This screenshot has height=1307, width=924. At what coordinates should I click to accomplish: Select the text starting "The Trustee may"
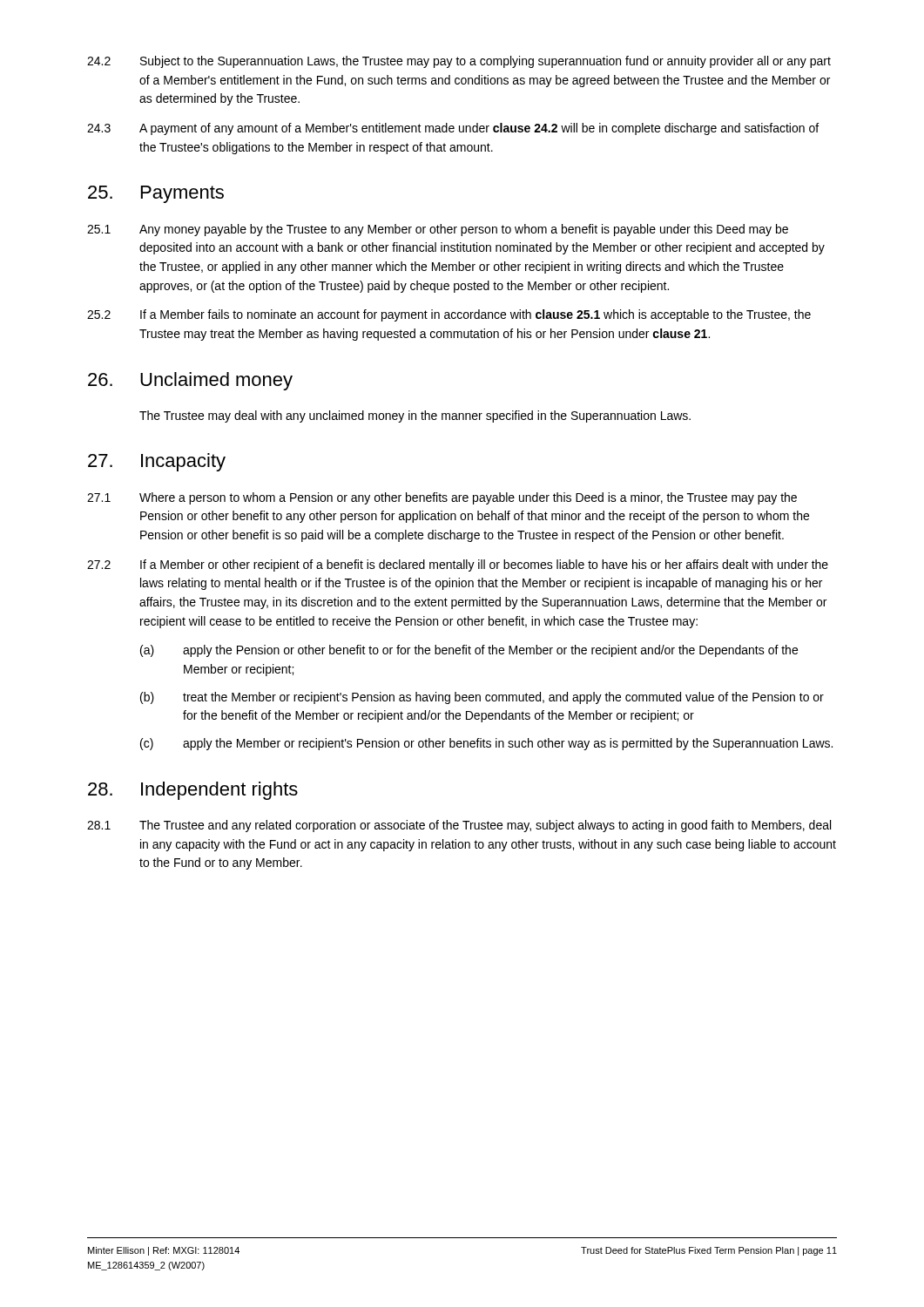(416, 415)
